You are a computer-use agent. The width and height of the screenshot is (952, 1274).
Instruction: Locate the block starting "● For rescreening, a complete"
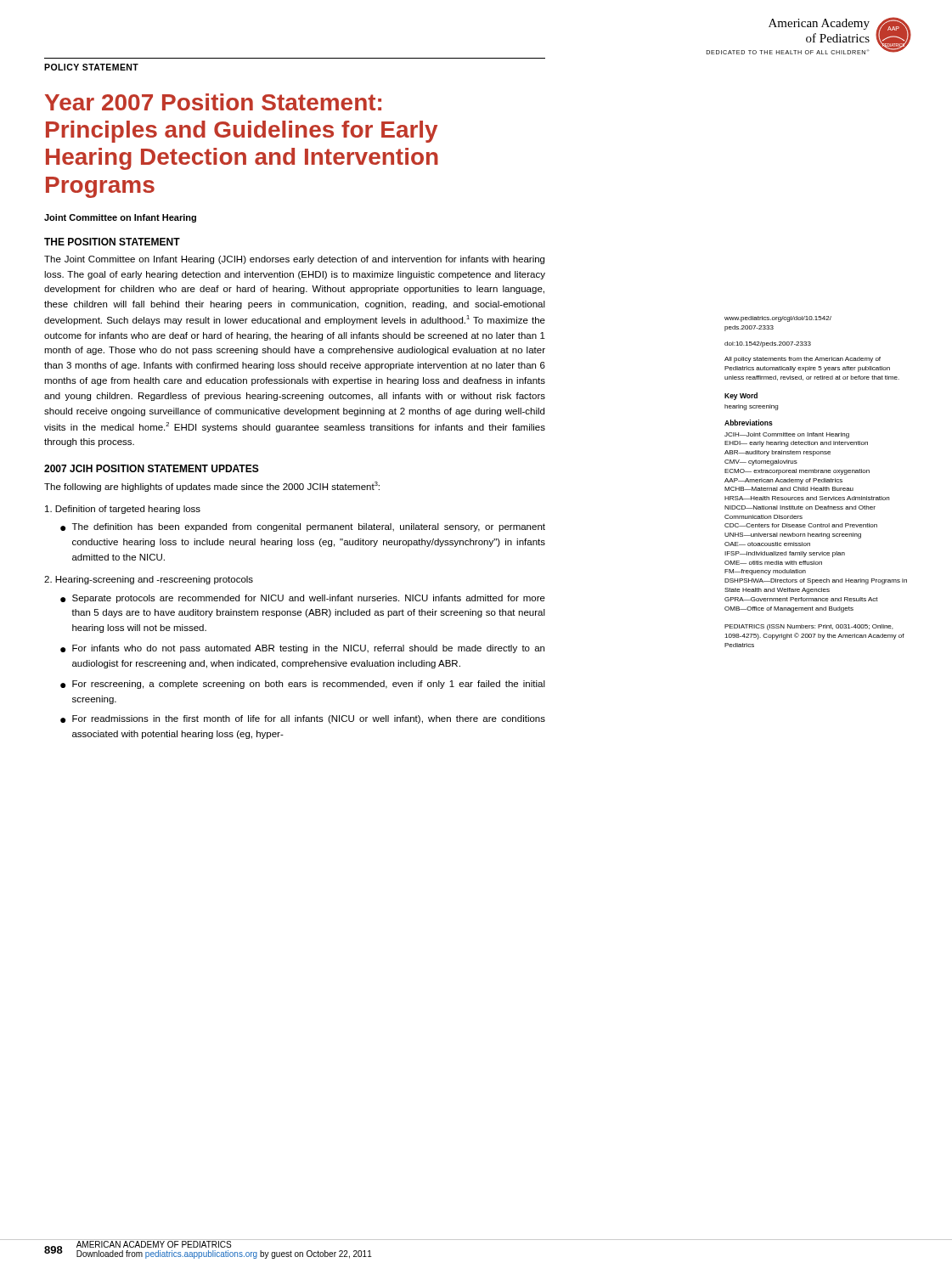[x=302, y=692]
